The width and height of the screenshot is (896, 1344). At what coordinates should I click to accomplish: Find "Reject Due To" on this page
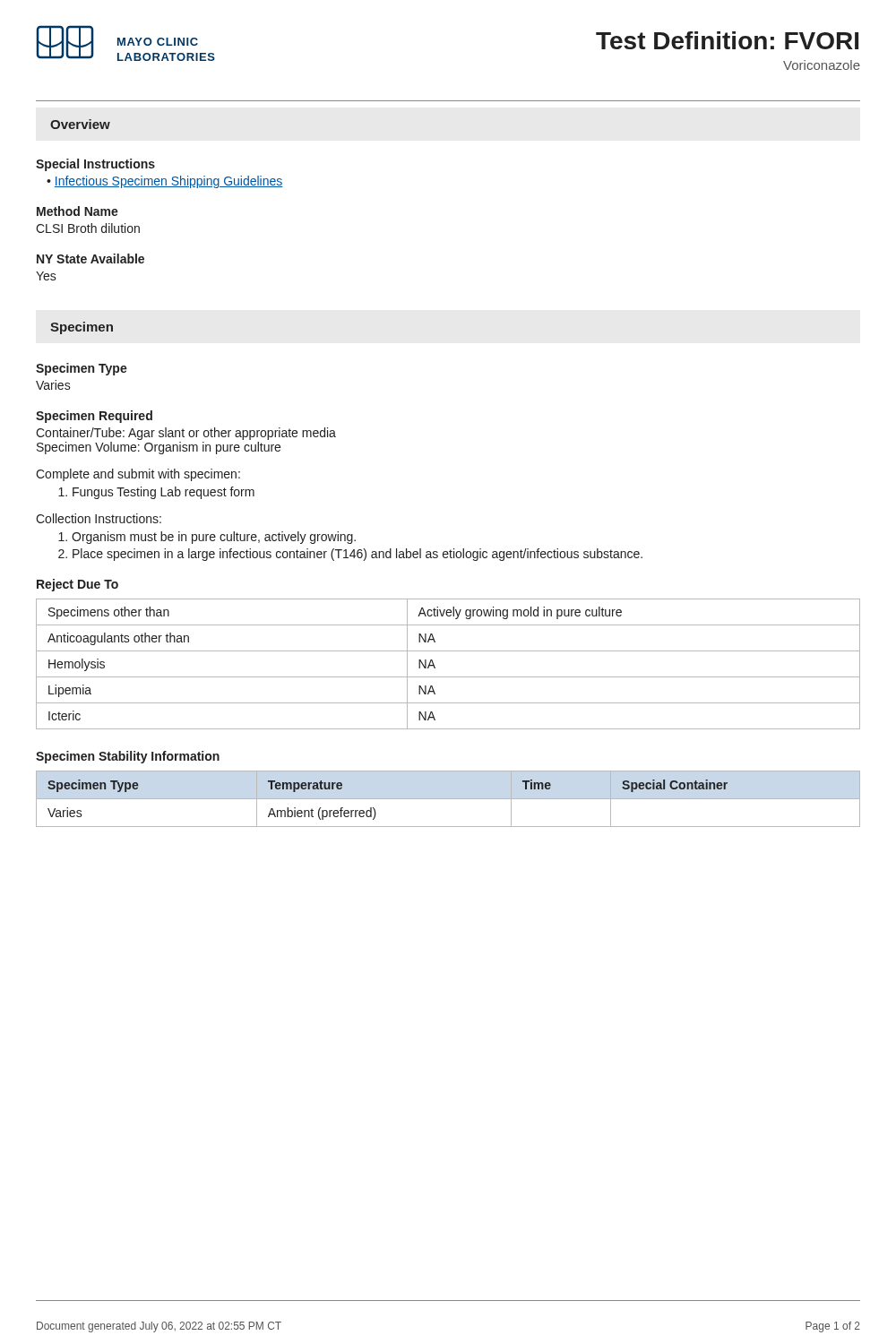pyautogui.click(x=77, y=584)
